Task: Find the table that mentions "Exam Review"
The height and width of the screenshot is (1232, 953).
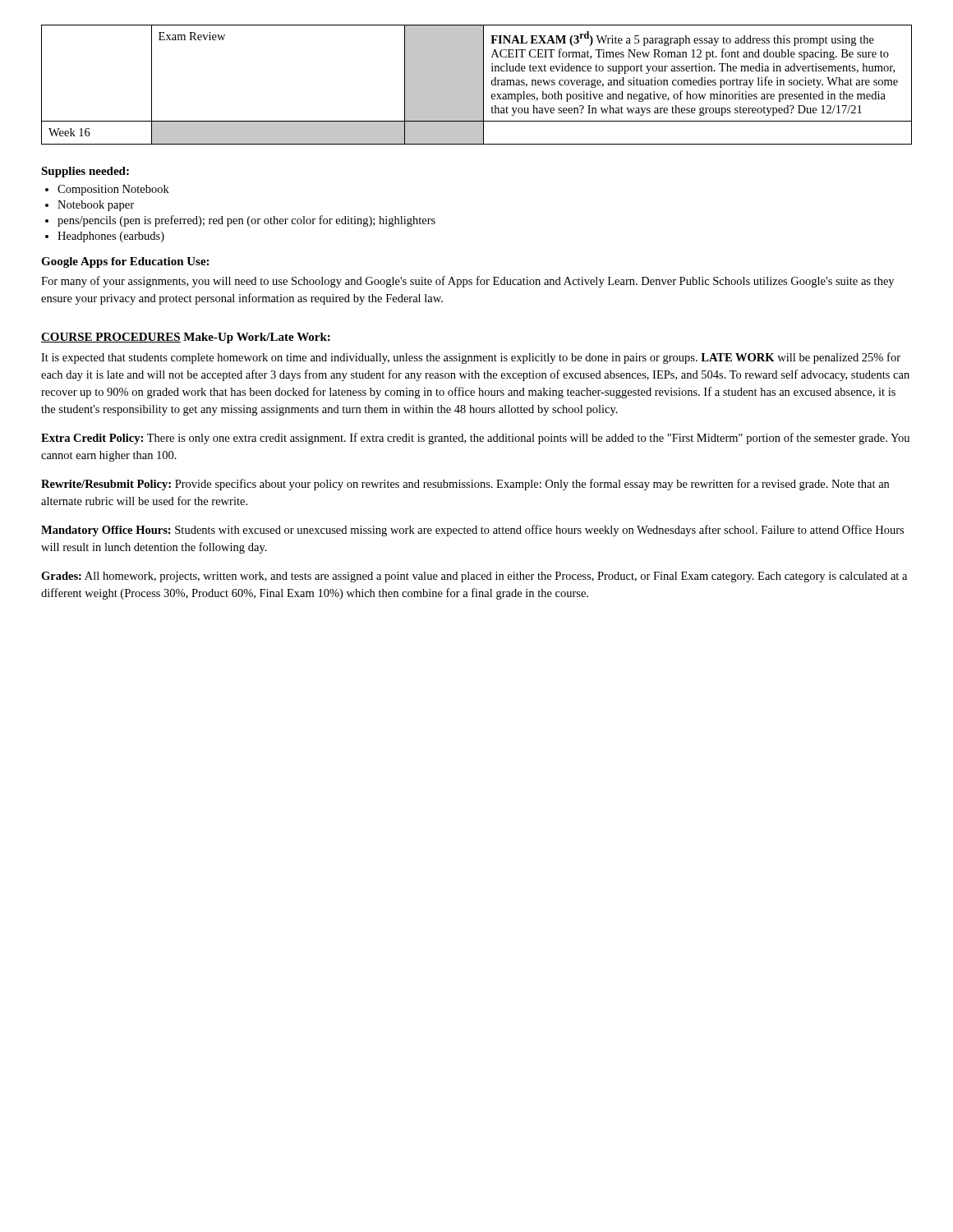Action: tap(476, 85)
